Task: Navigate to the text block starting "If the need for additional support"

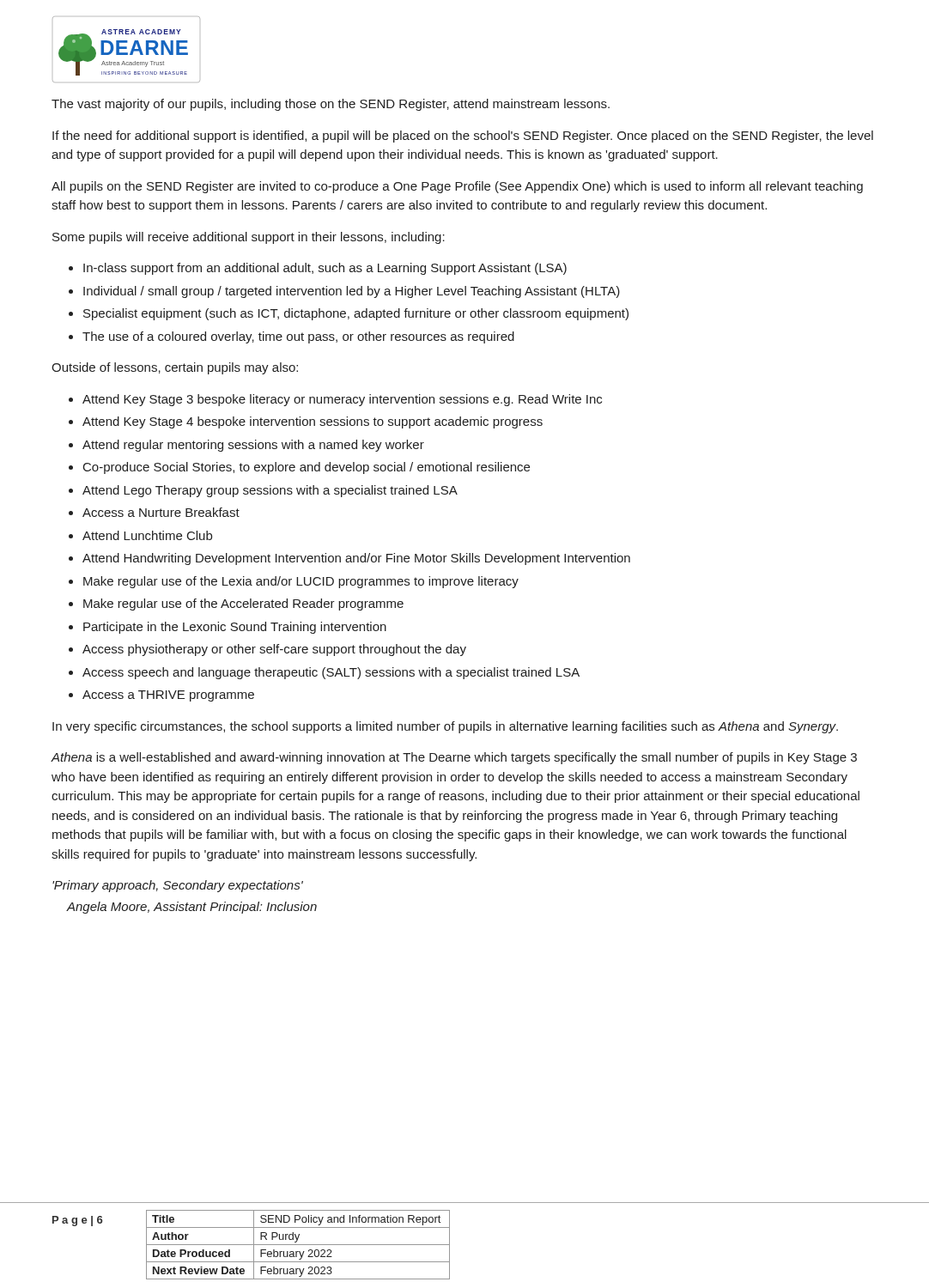Action: point(464,145)
